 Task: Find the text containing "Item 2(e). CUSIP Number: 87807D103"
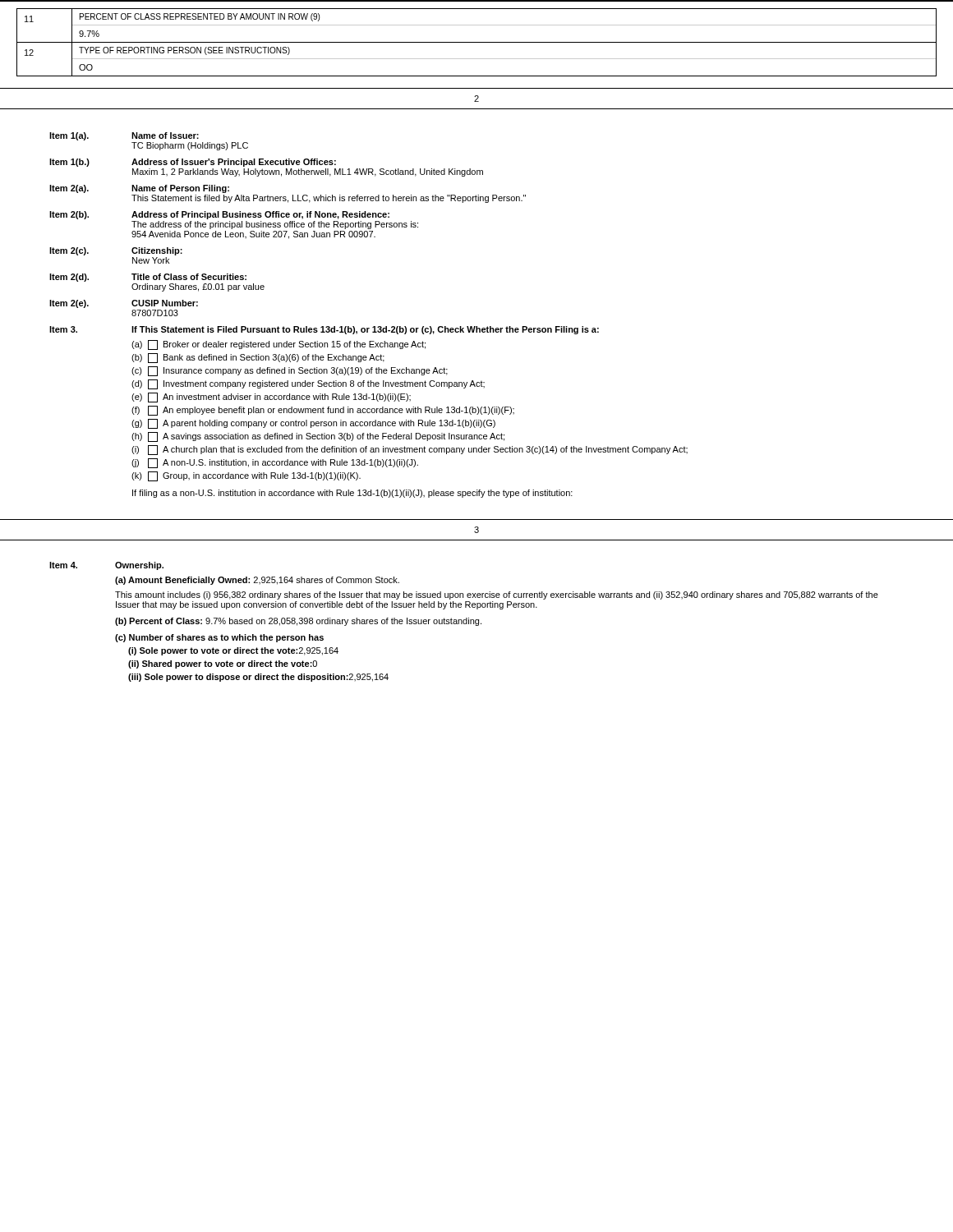point(74,303)
